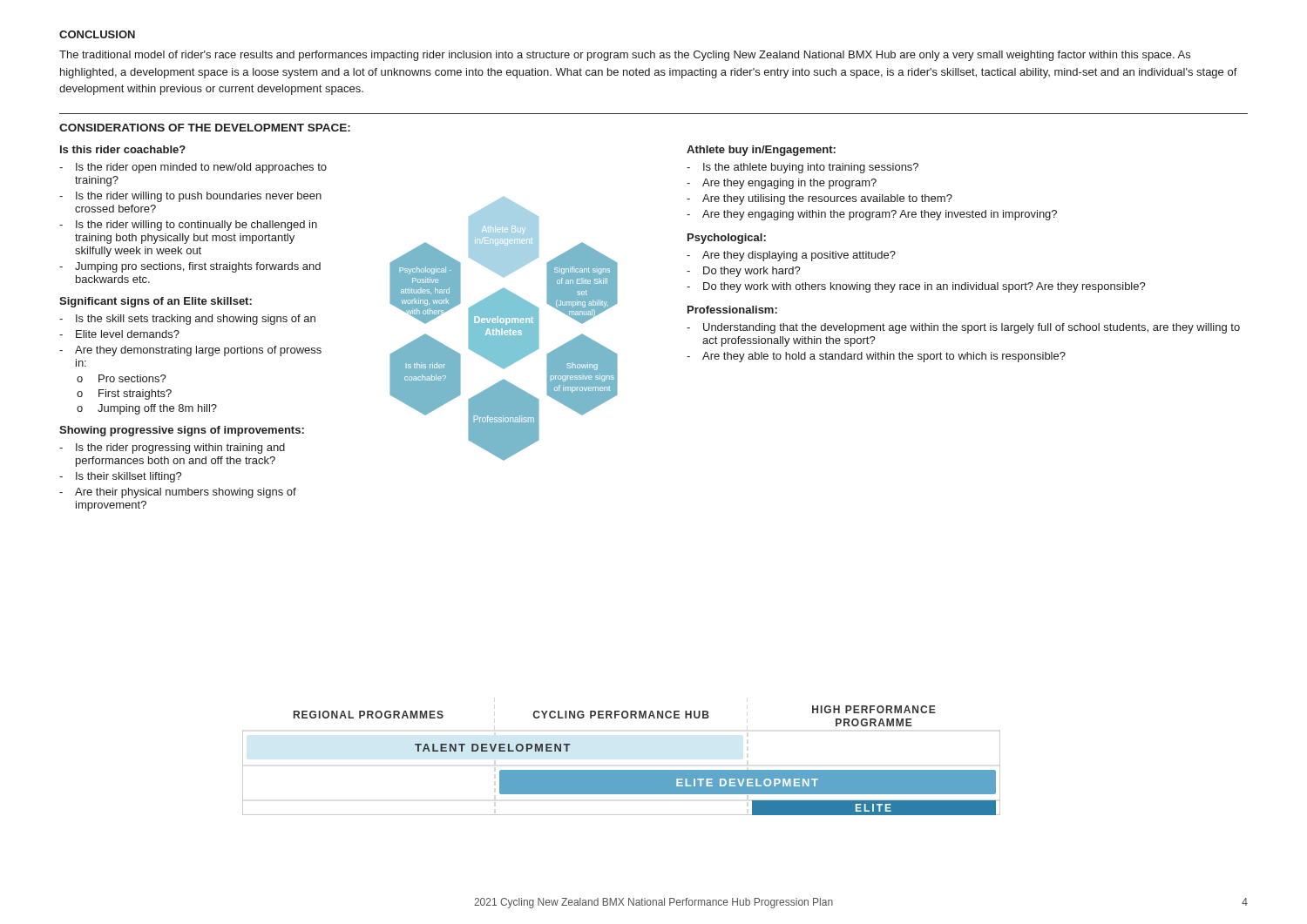Point to the block beginning "-Is the rider open minded to new/old approaches"

pos(194,173)
